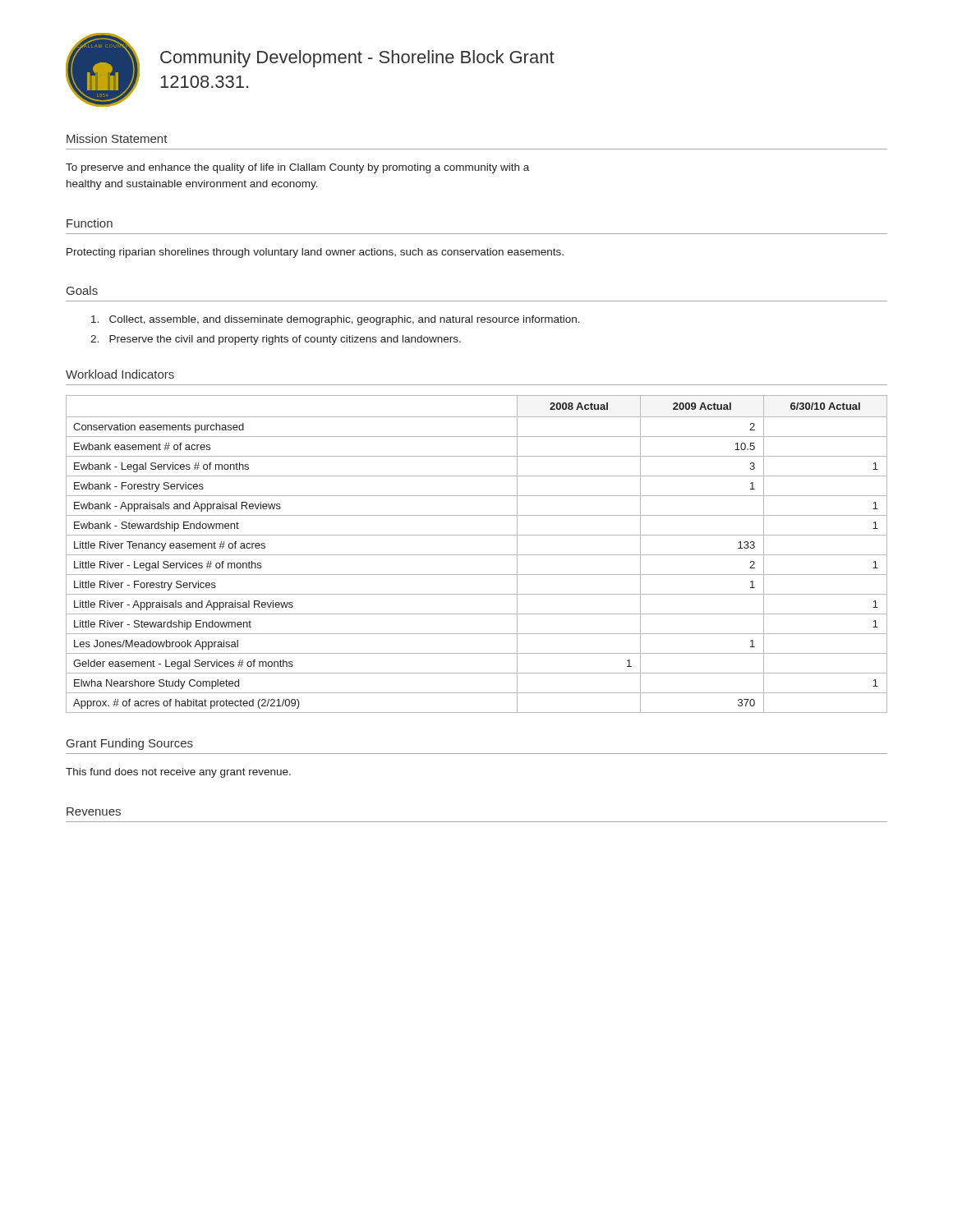Screen dimensions: 1232x953
Task: Locate the block starting "Mission Statement"
Action: tap(116, 138)
